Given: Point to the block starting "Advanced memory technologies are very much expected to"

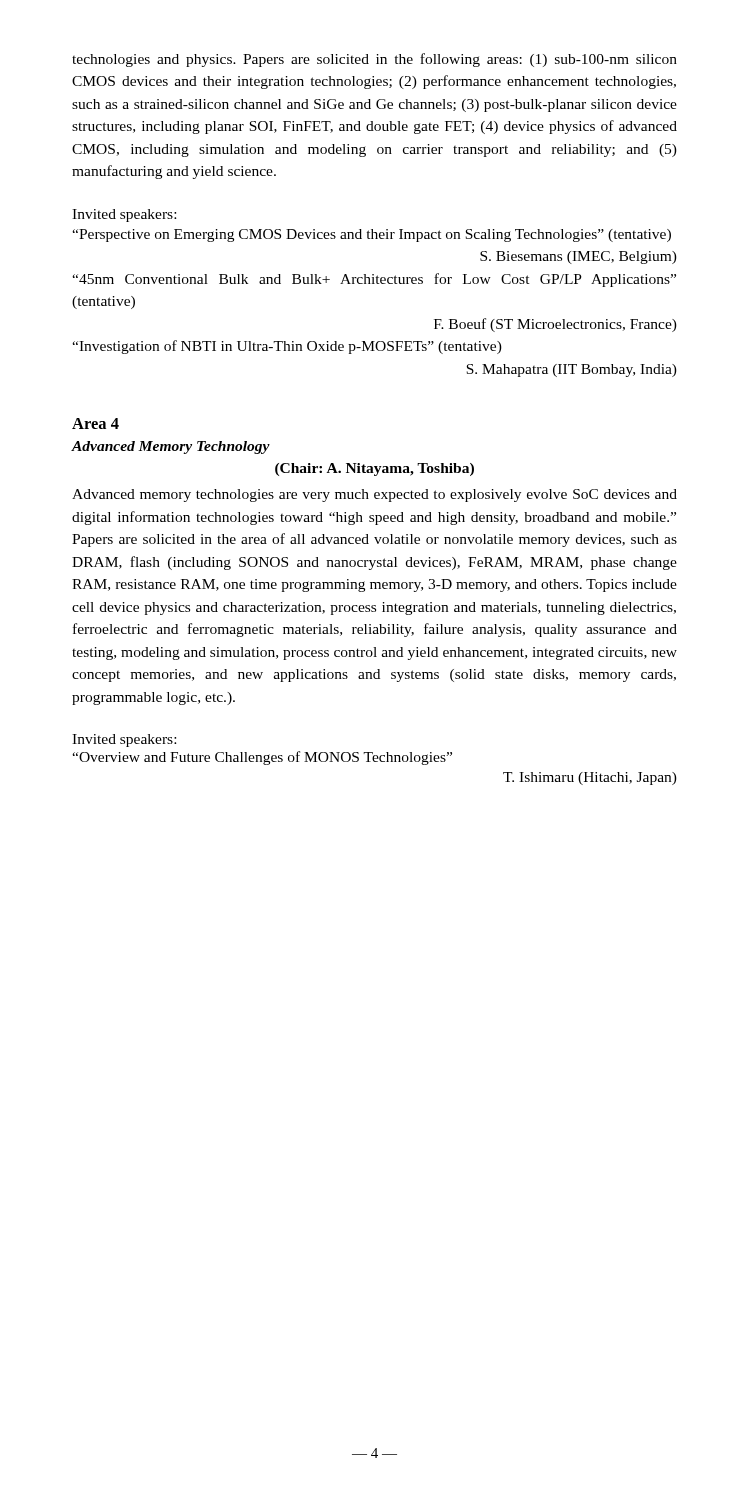Looking at the screenshot, I should [x=374, y=595].
